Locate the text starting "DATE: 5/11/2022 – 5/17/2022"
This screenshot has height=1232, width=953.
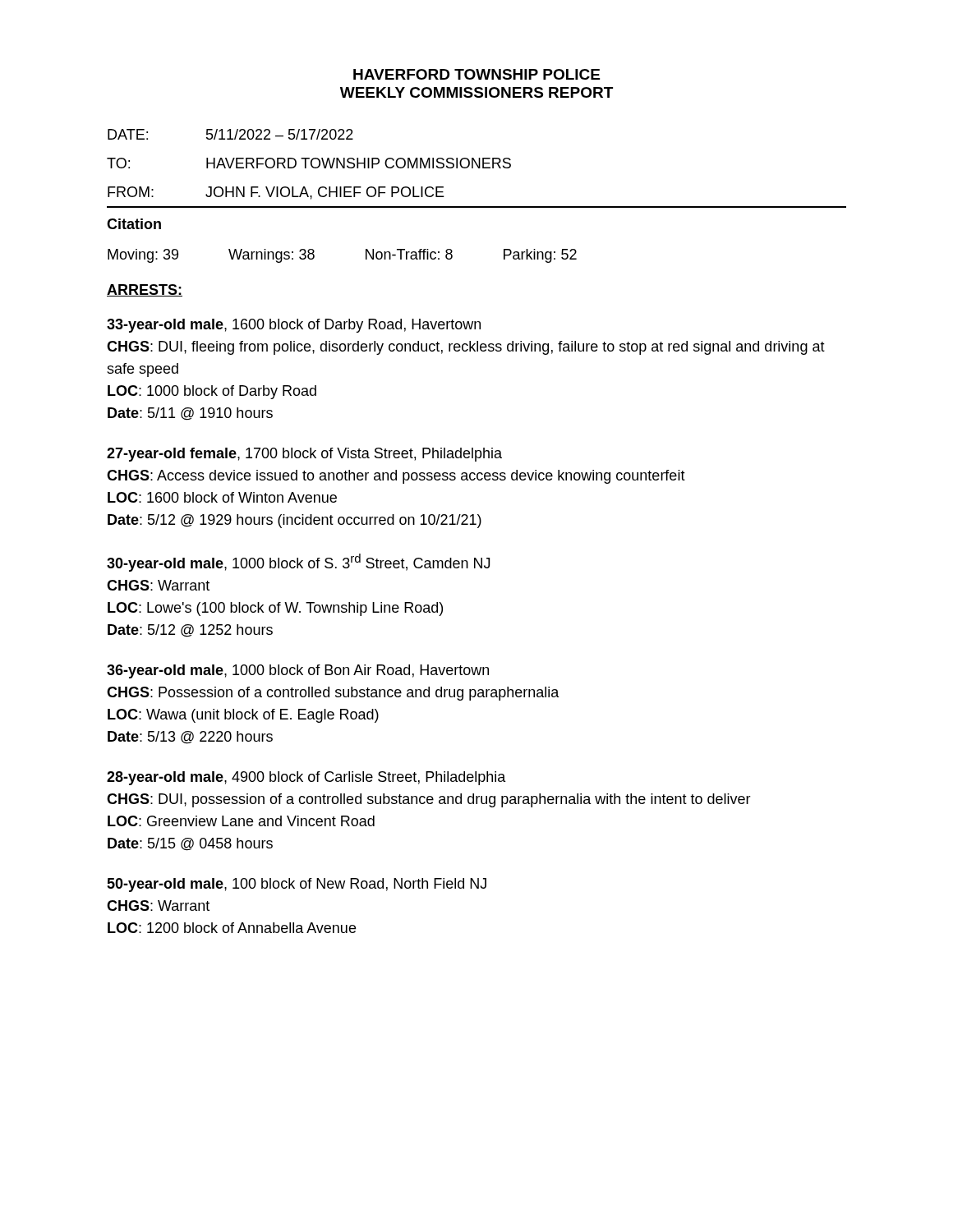click(230, 135)
